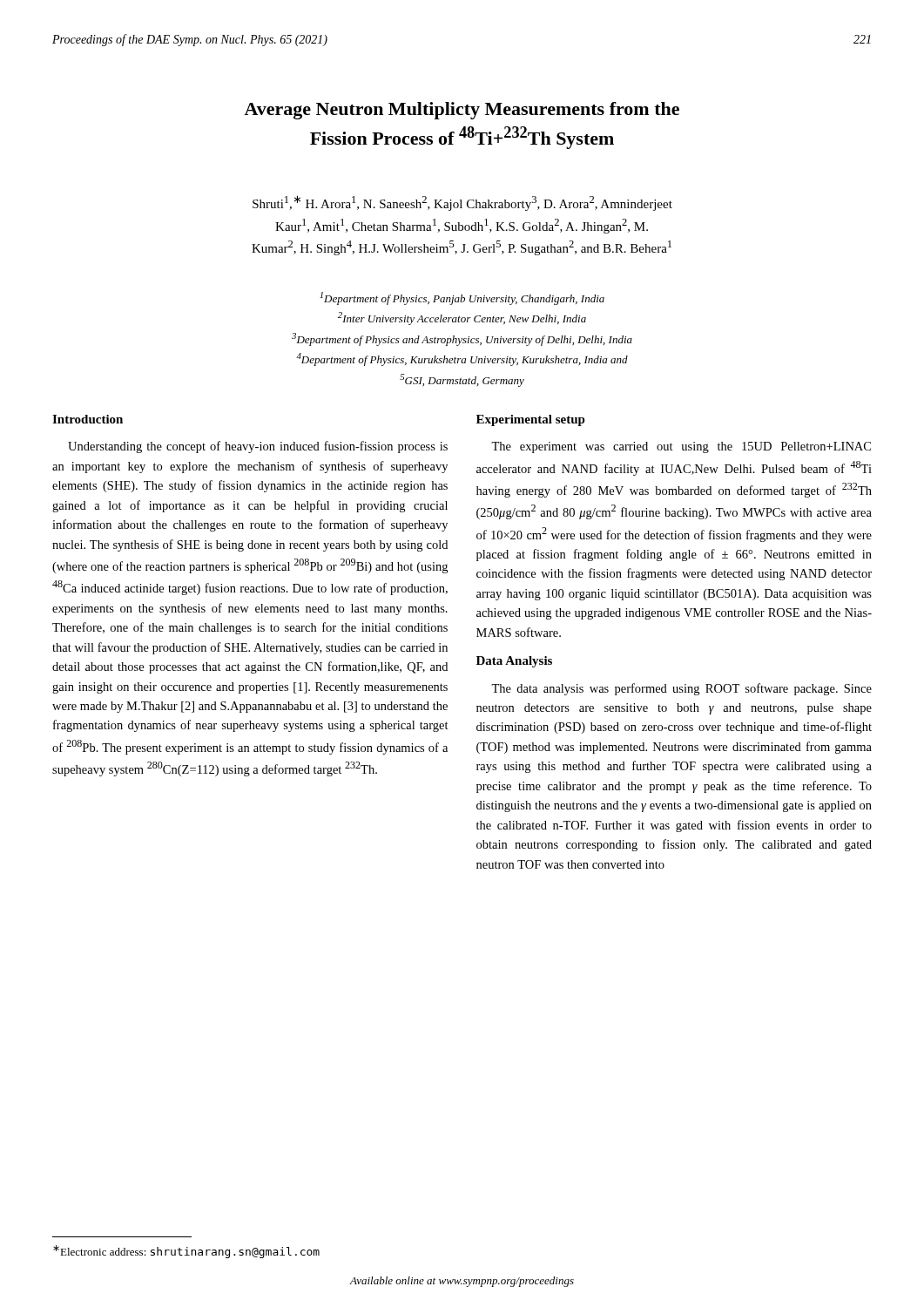924x1307 pixels.
Task: Click the passage that begins "Shruti1,∗ H. Arora1, N. Saneesh2, Kajol Chakraborty3, D."
Action: coord(462,224)
